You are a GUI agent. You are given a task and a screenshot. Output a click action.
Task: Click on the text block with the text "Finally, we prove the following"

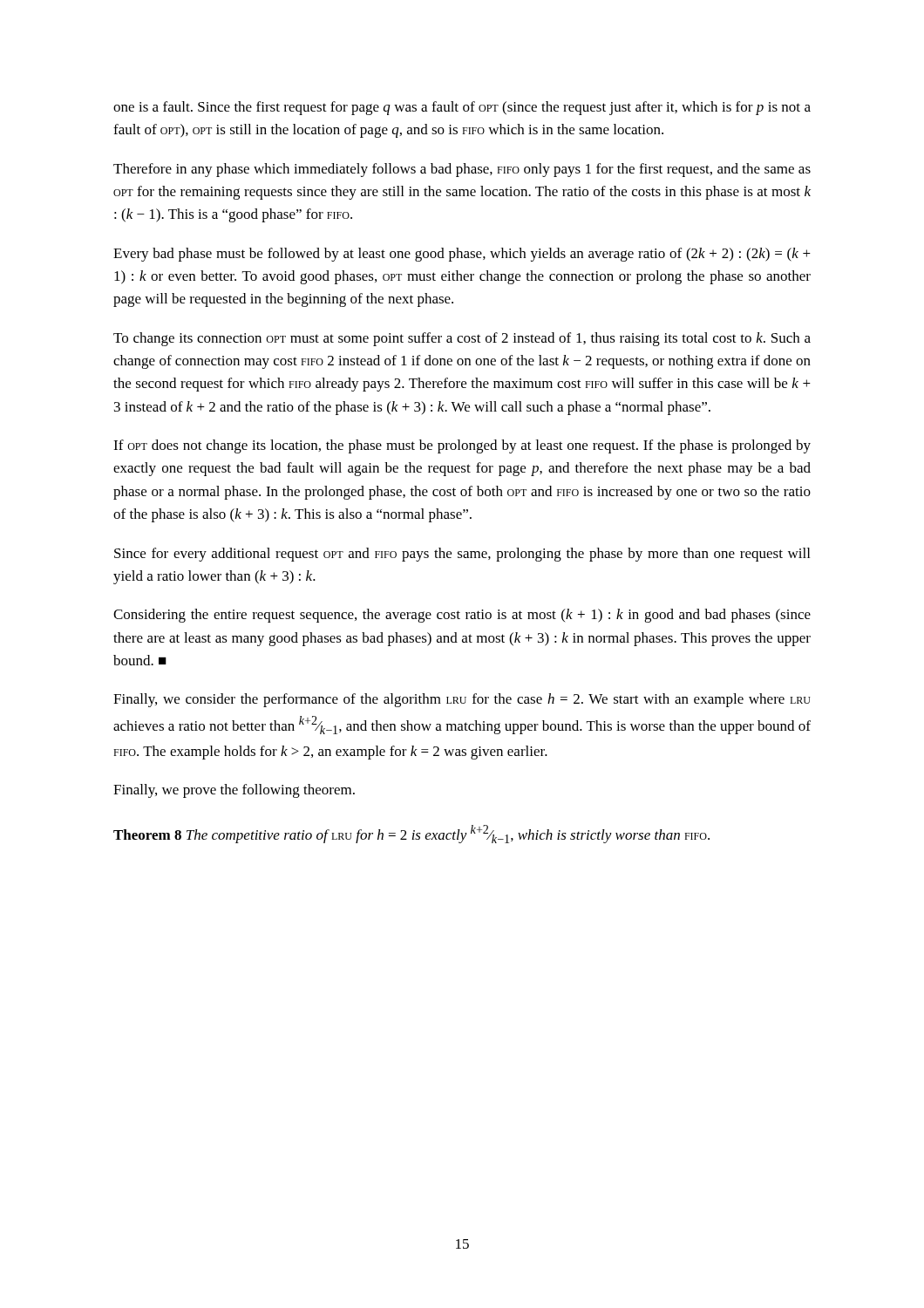coord(234,790)
